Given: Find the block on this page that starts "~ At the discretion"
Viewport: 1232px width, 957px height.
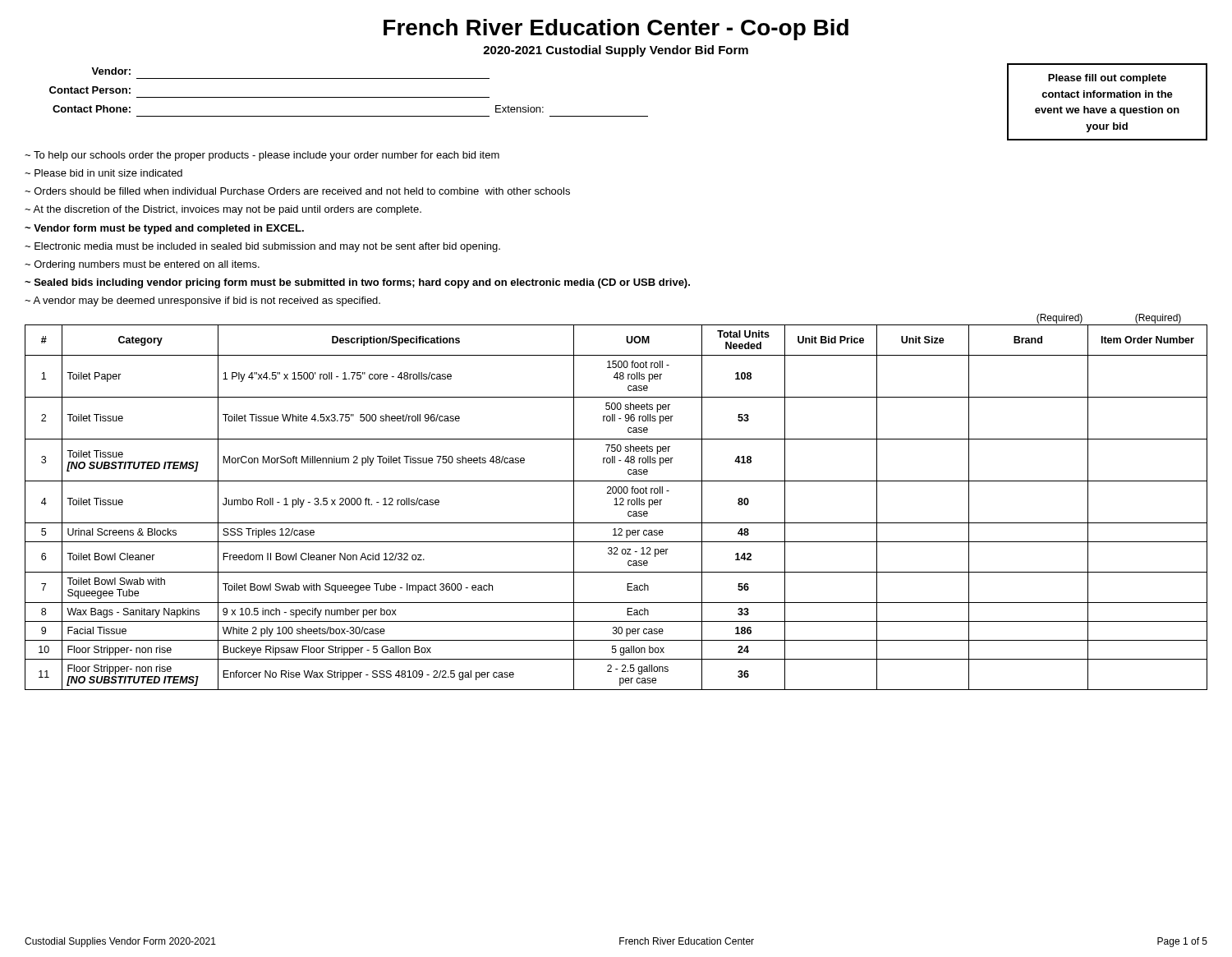Looking at the screenshot, I should (x=223, y=210).
